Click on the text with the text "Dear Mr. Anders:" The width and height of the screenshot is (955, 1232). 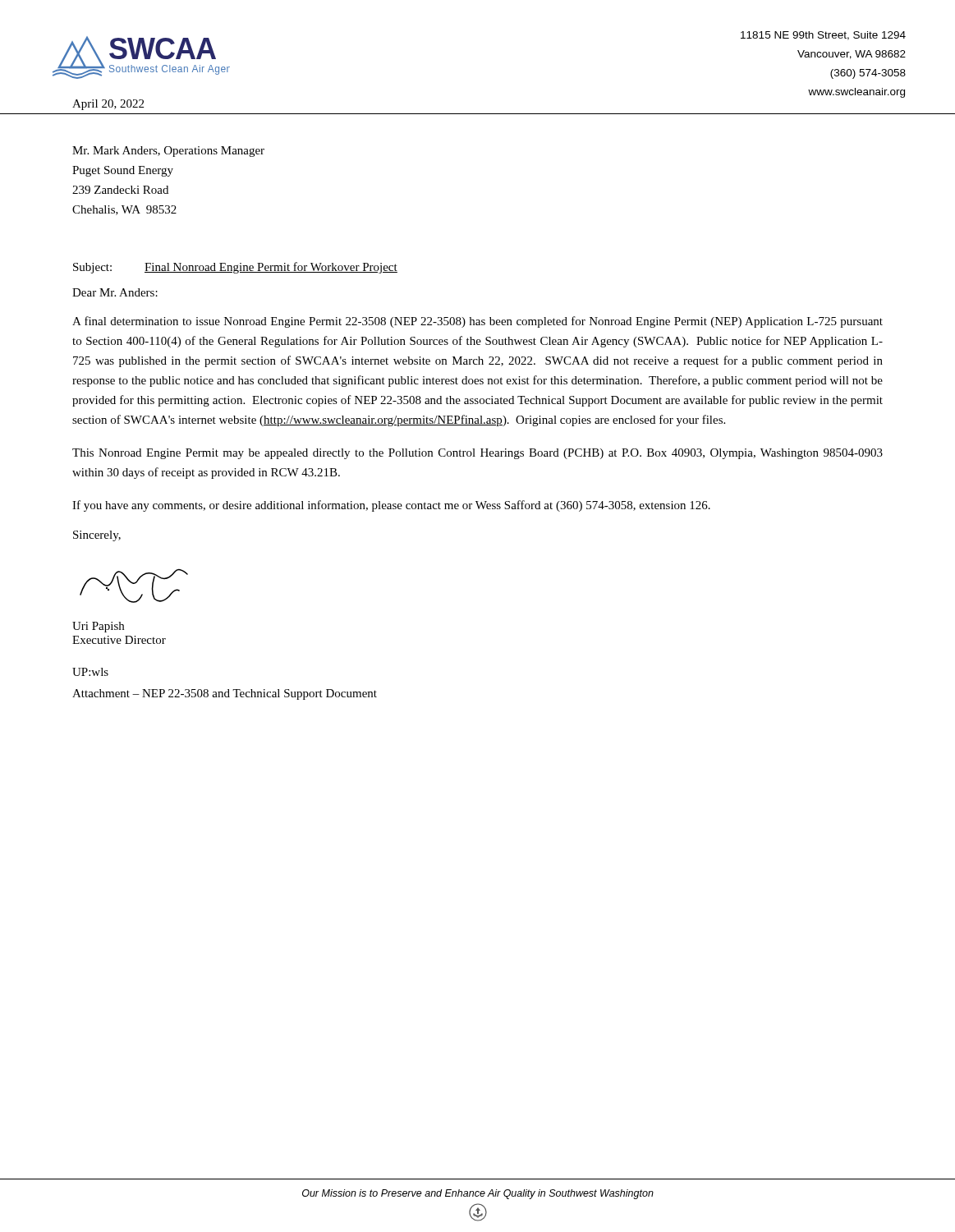[x=115, y=292]
